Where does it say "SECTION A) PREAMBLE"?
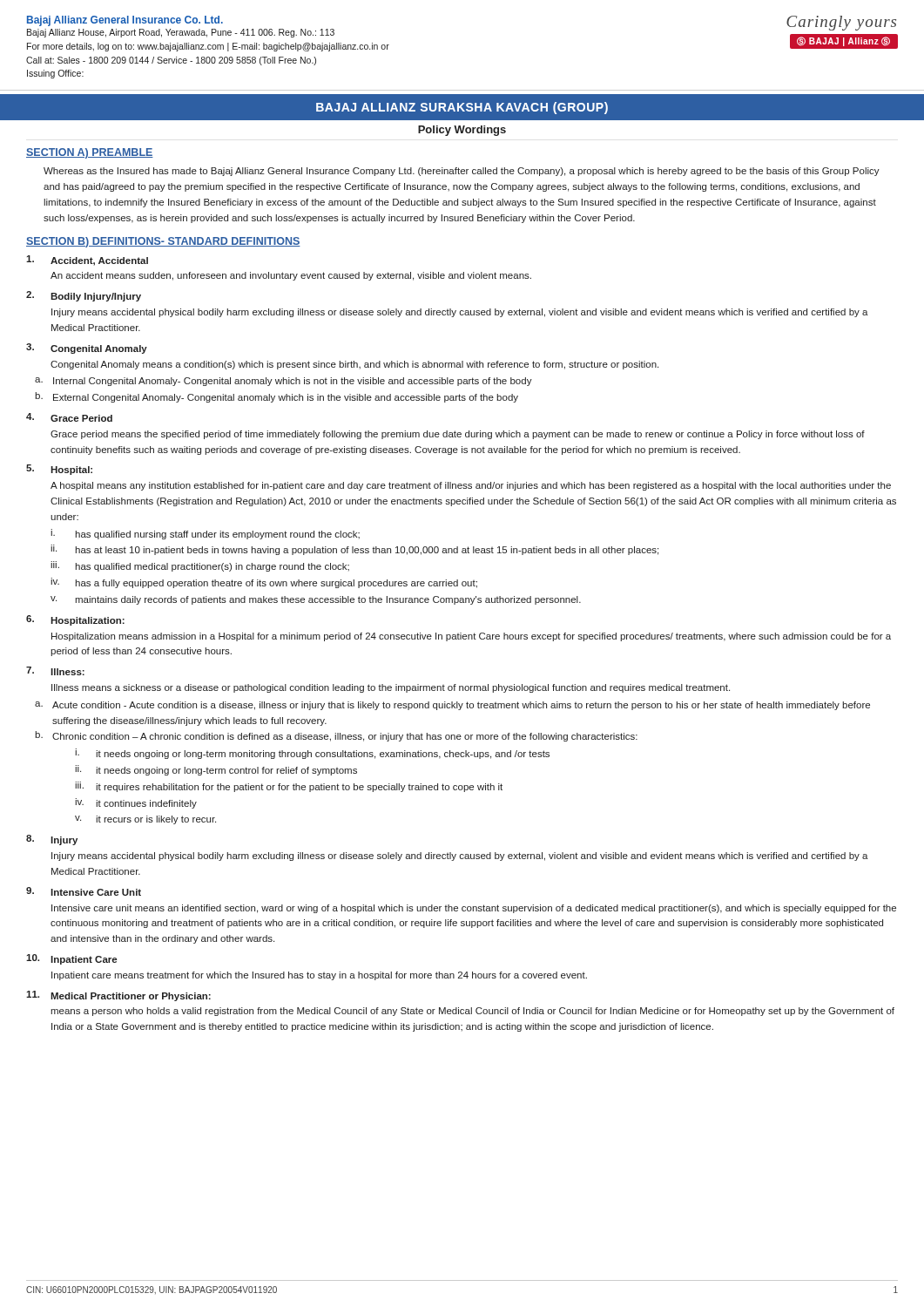 pyautogui.click(x=89, y=152)
